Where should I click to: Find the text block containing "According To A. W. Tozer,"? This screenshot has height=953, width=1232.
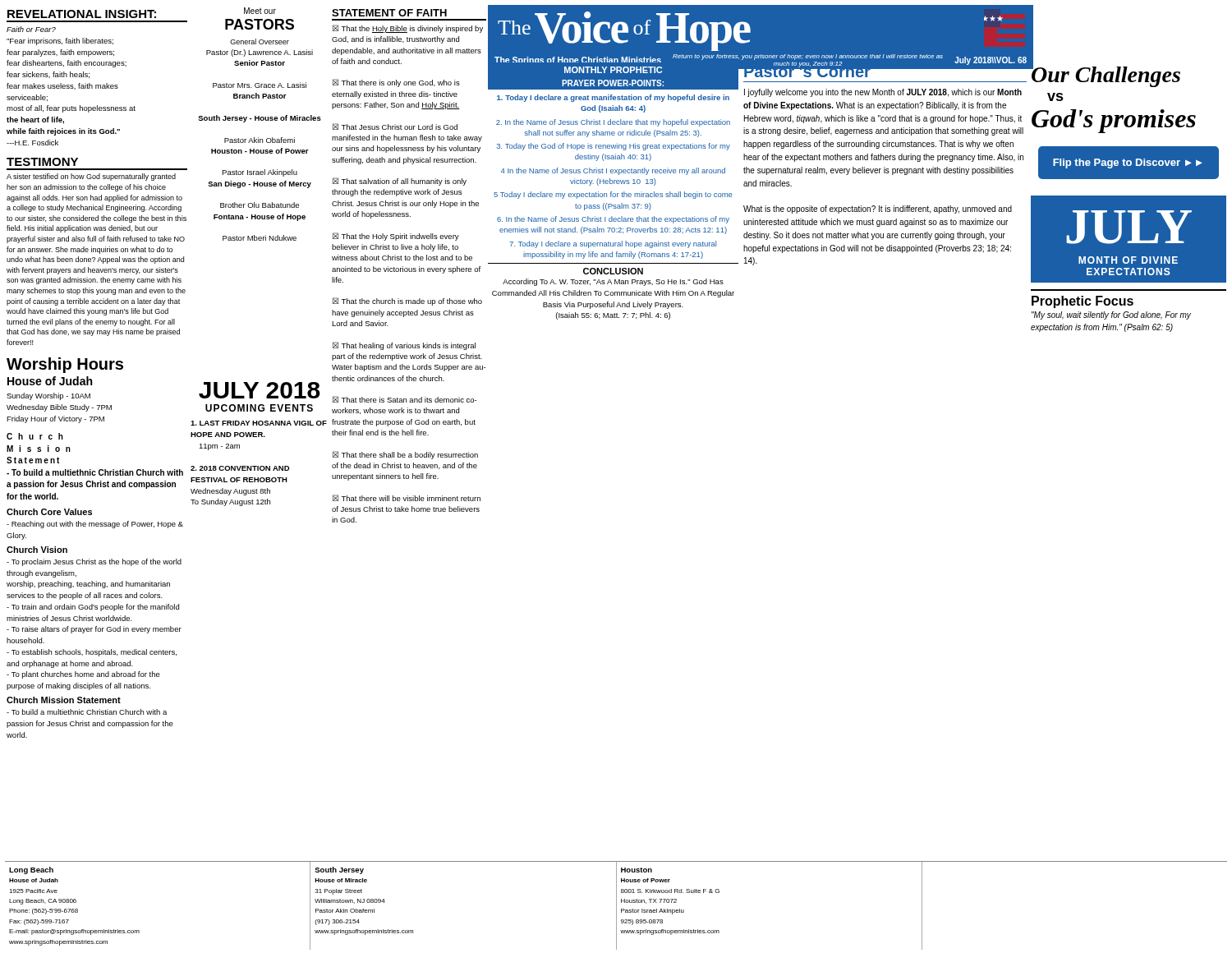[x=613, y=298]
